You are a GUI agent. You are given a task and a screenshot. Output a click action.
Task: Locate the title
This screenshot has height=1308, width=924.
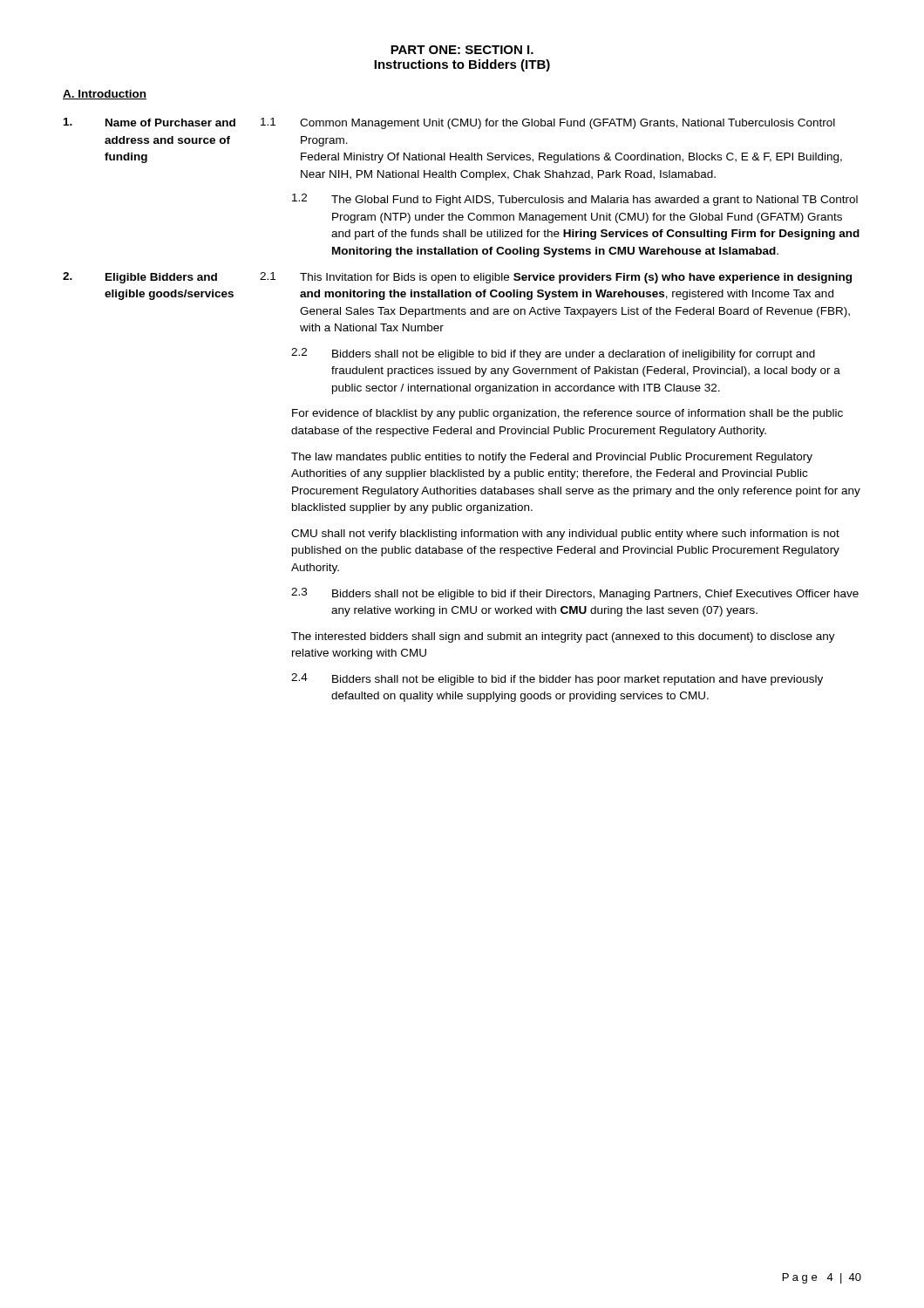pyautogui.click(x=462, y=57)
